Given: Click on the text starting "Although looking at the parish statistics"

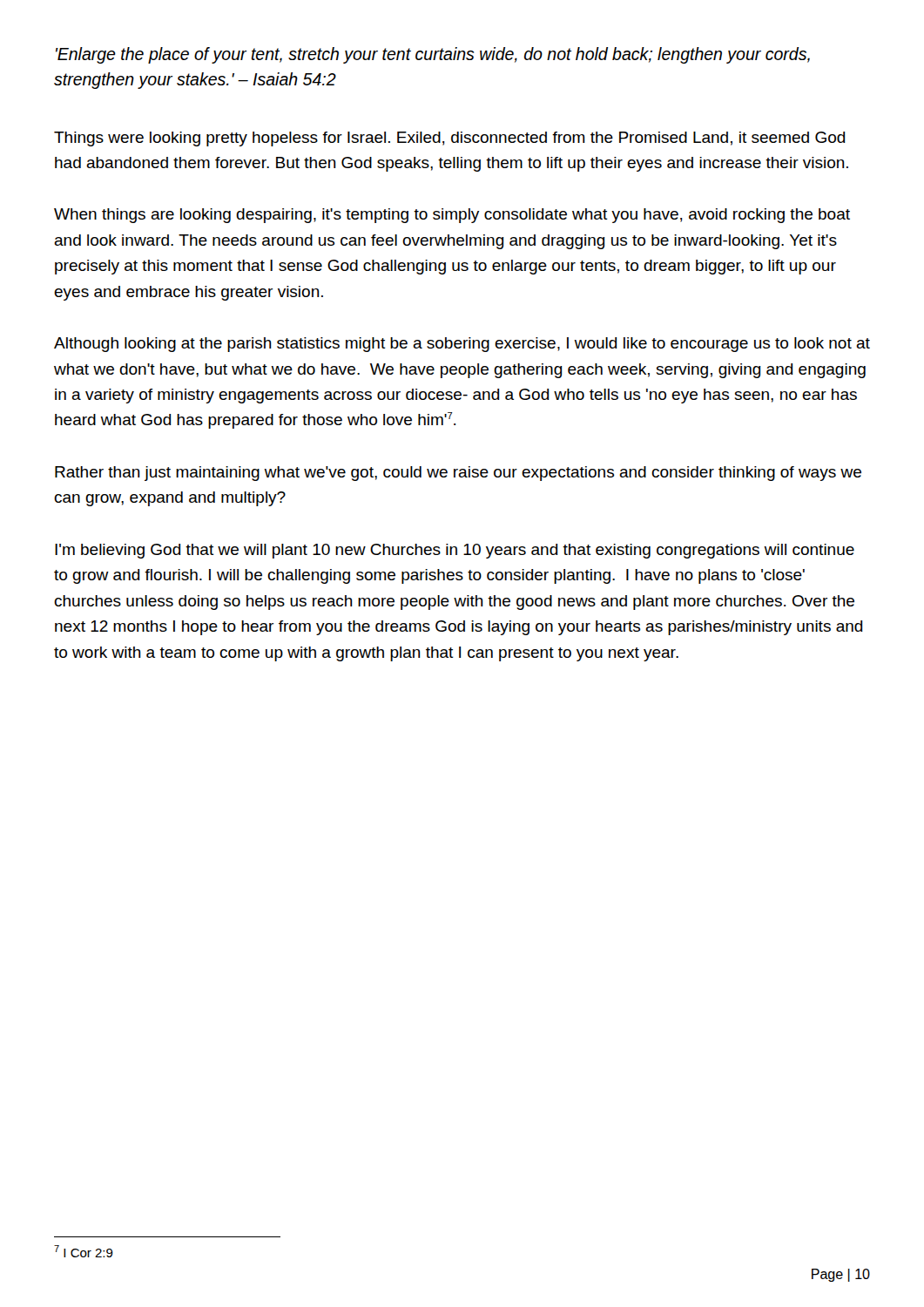Looking at the screenshot, I should (462, 381).
